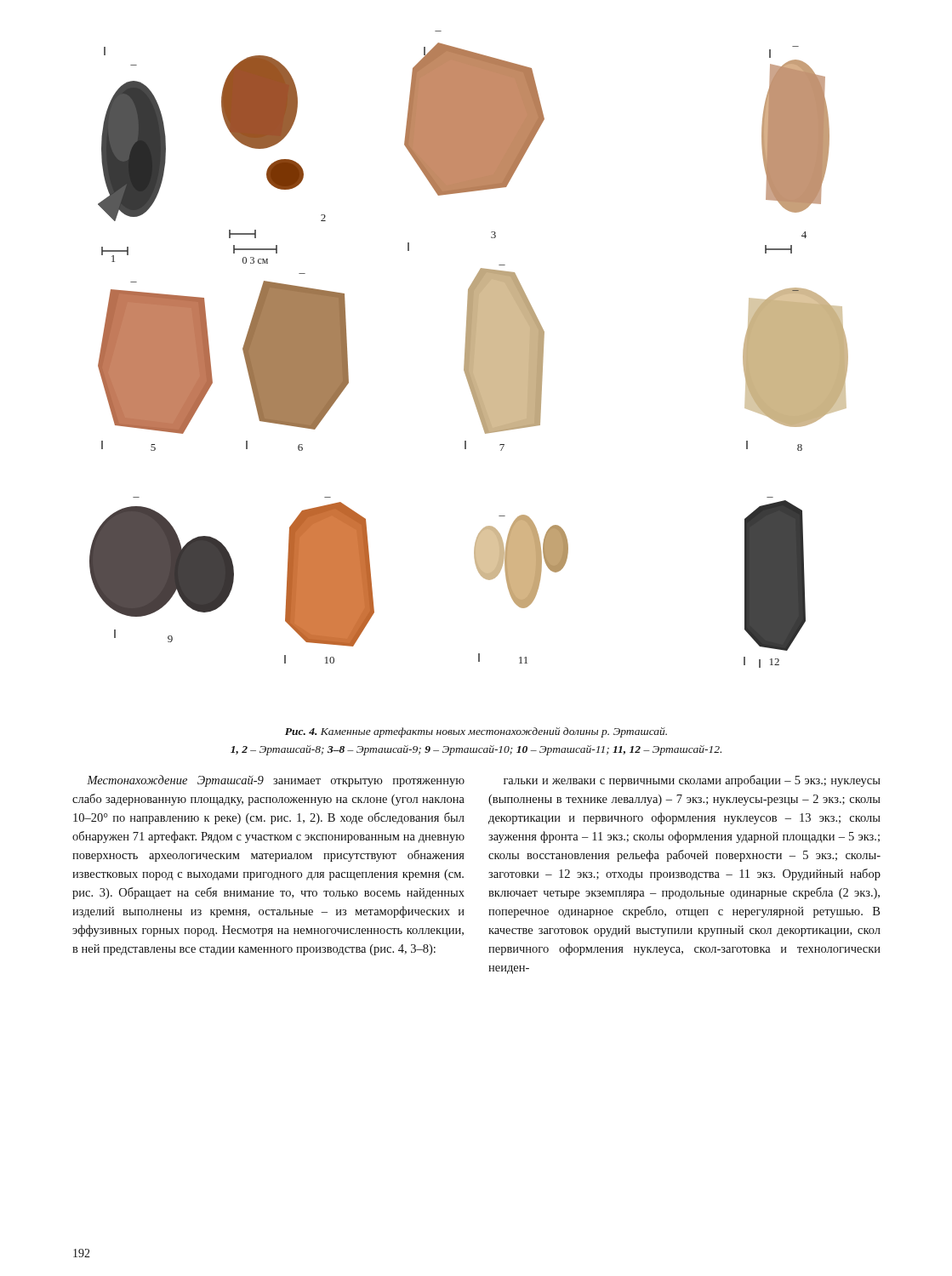Click a caption
The height and width of the screenshot is (1276, 952).
(x=476, y=740)
